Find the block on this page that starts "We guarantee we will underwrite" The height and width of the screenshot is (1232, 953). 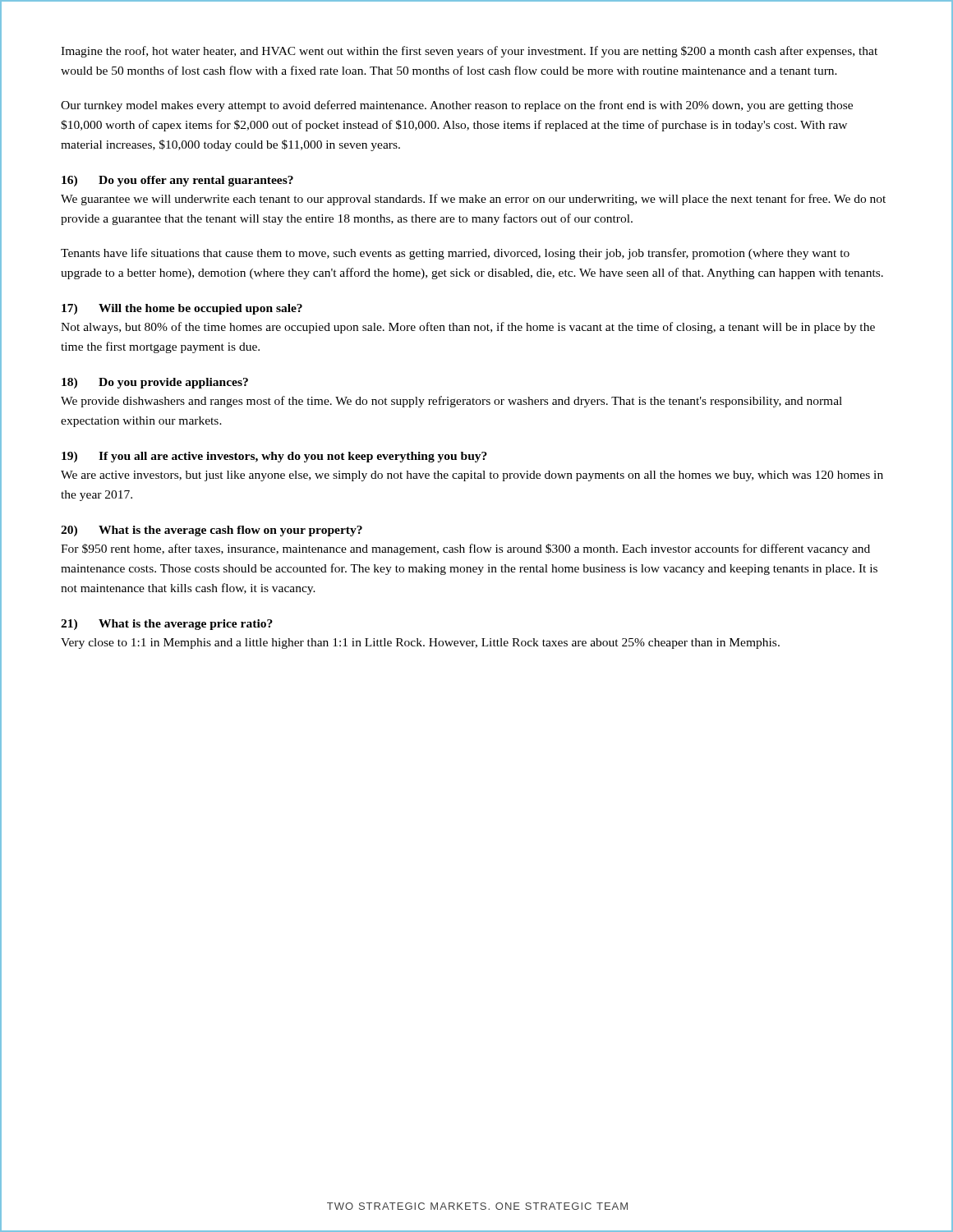[473, 208]
